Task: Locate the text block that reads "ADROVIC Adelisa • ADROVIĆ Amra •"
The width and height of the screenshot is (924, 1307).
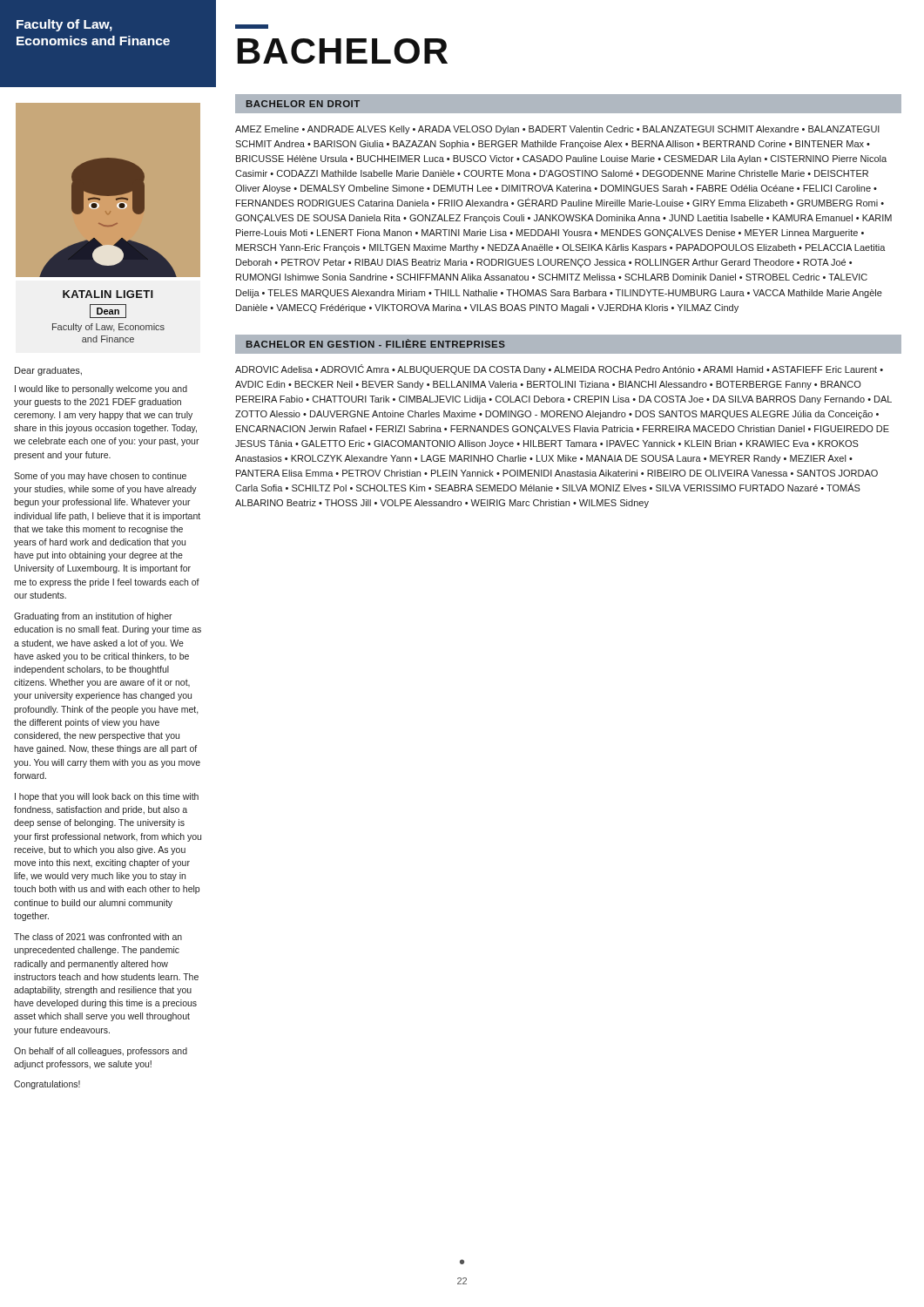Action: (564, 436)
